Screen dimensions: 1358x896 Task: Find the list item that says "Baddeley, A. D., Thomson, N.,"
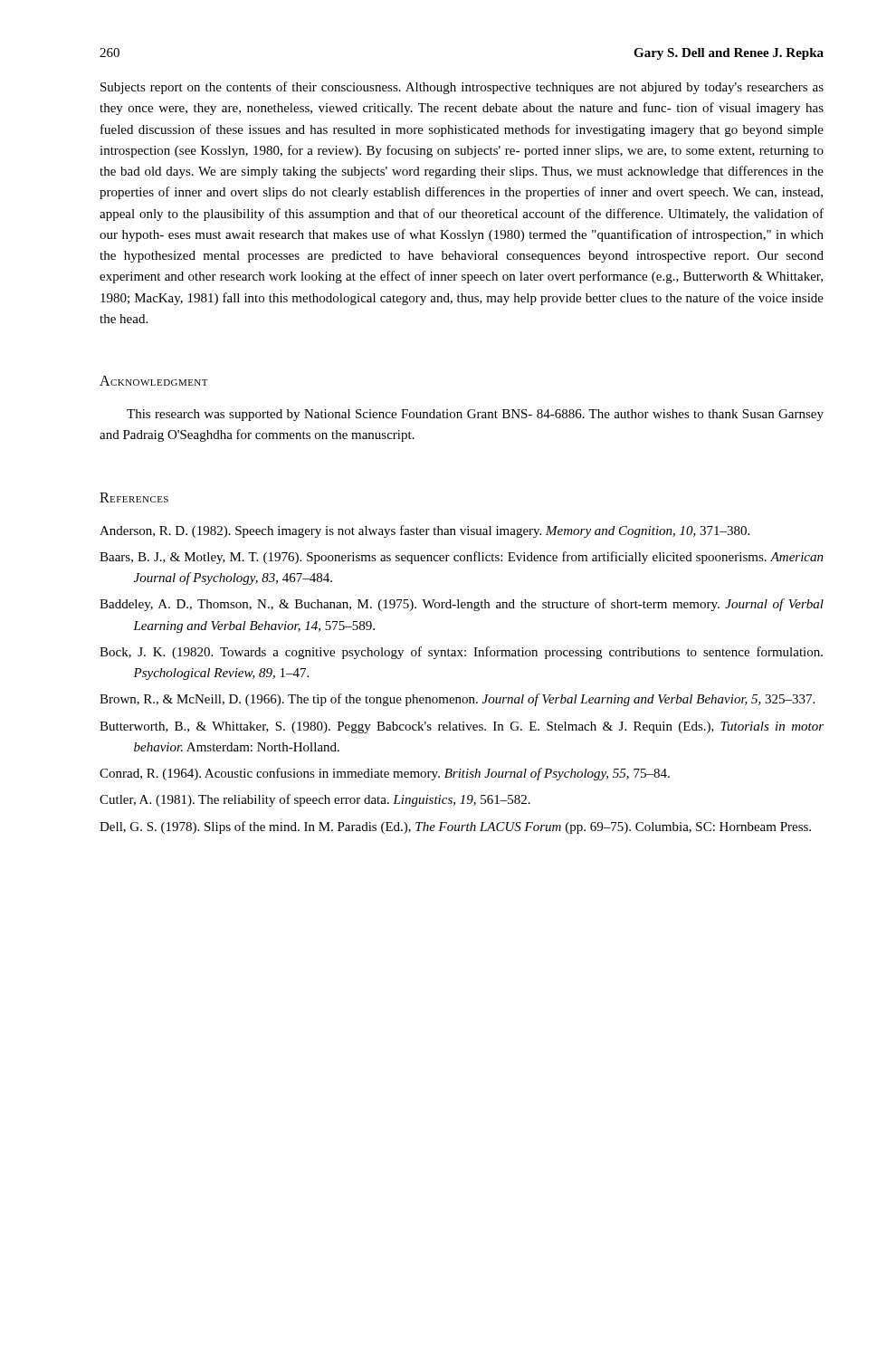point(462,615)
